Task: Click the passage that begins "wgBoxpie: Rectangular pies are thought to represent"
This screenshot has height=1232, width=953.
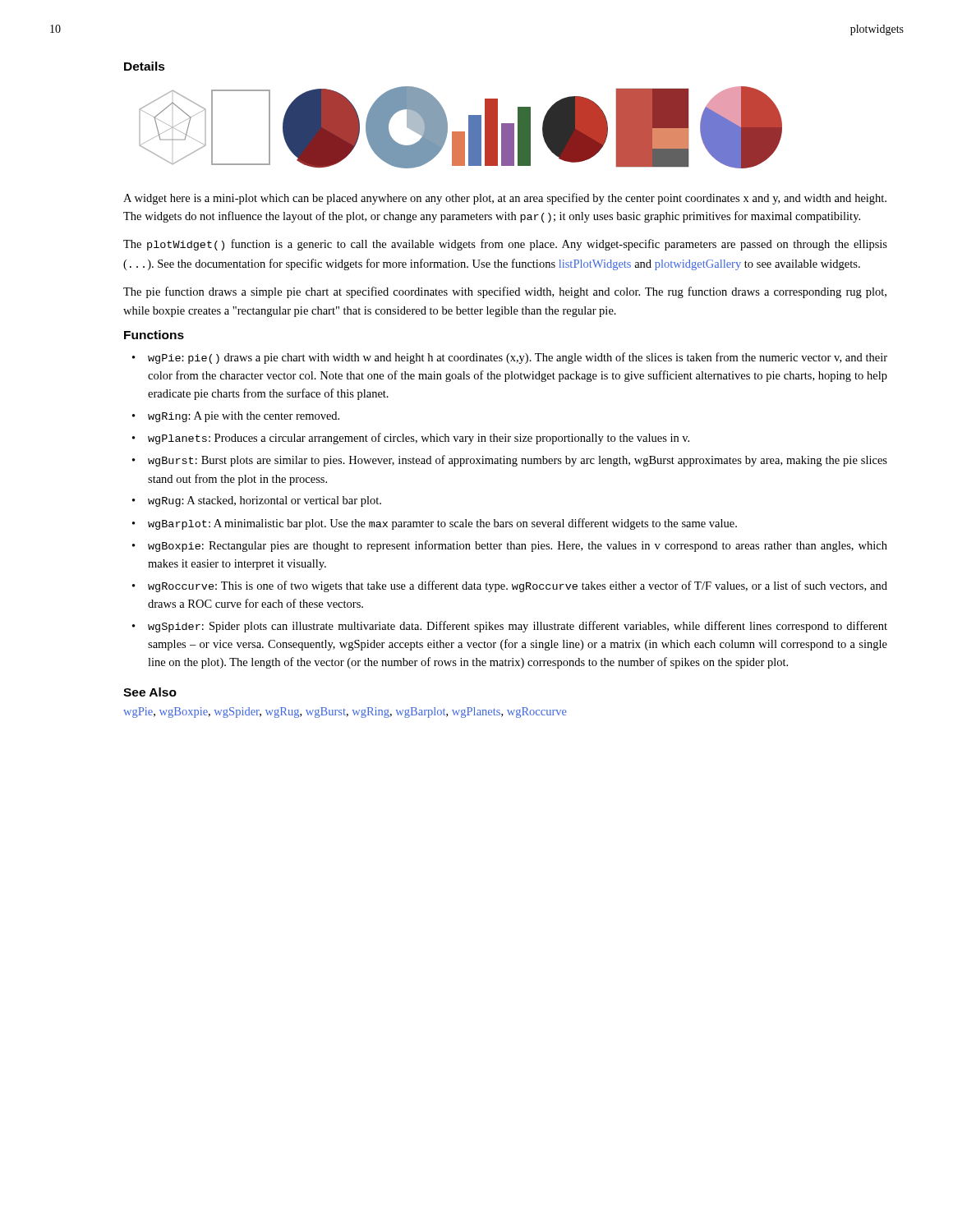Action: [x=518, y=554]
